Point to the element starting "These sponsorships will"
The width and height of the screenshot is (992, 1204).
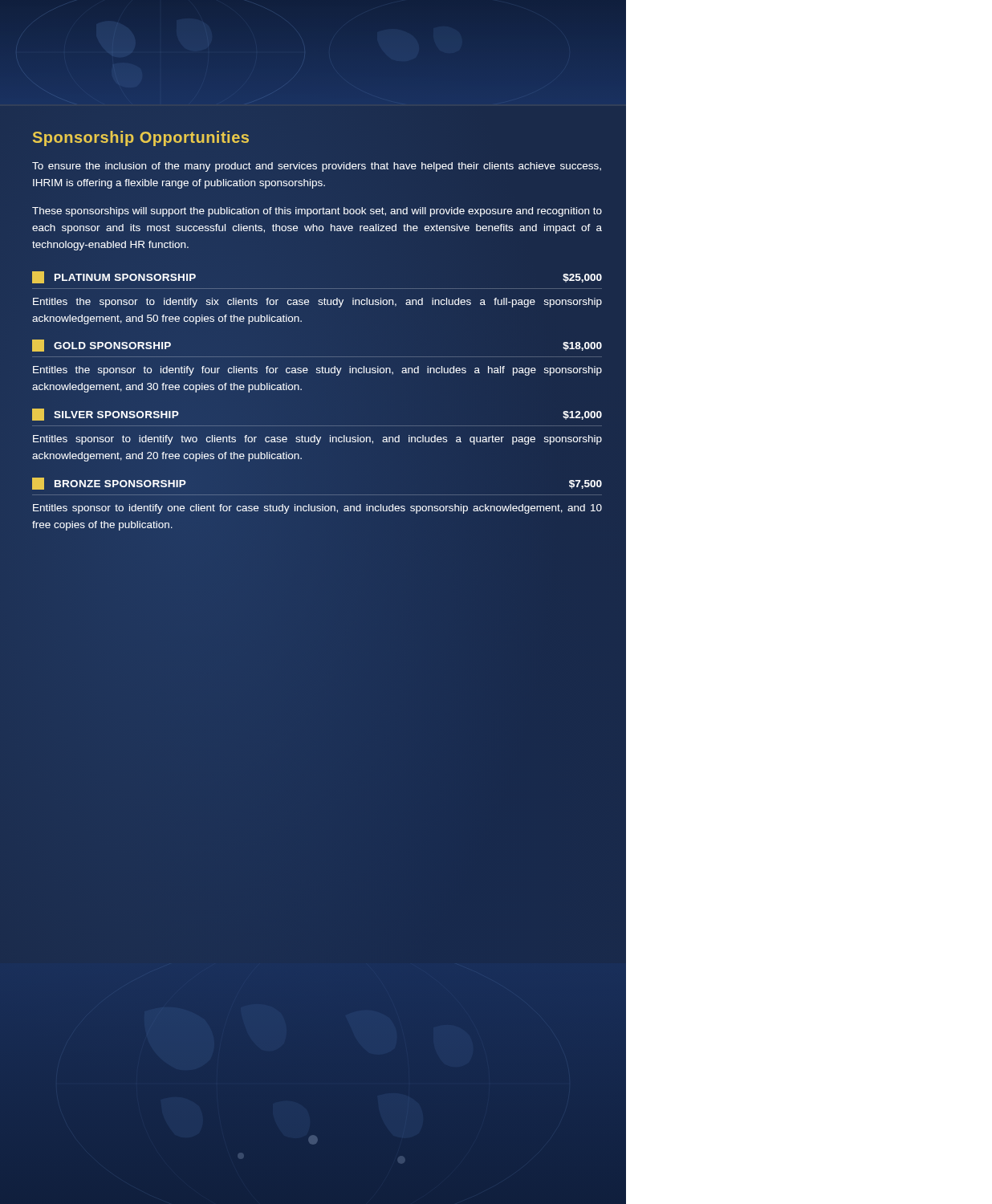pyautogui.click(x=317, y=227)
